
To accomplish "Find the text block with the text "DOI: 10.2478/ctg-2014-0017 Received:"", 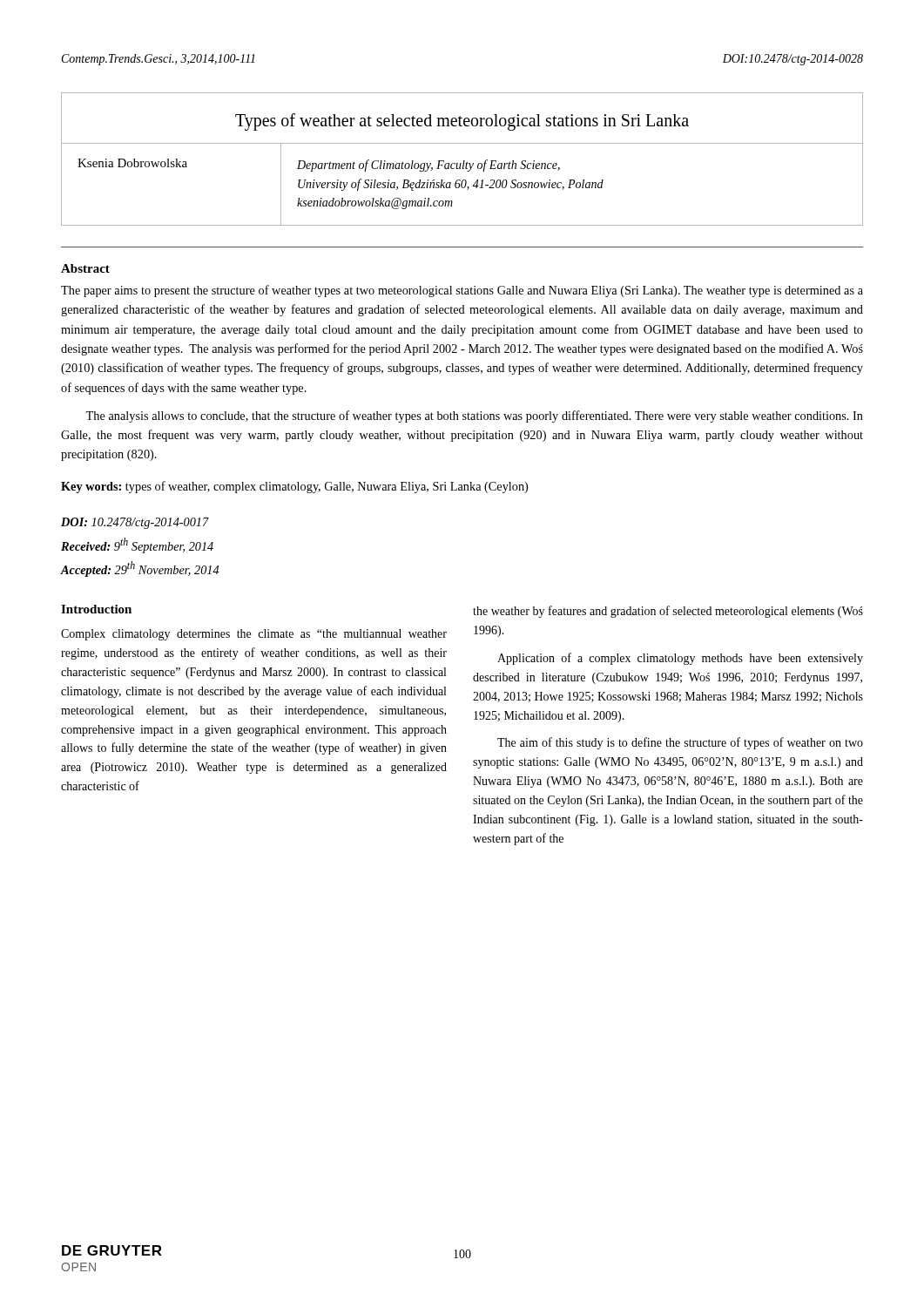I will [x=140, y=546].
